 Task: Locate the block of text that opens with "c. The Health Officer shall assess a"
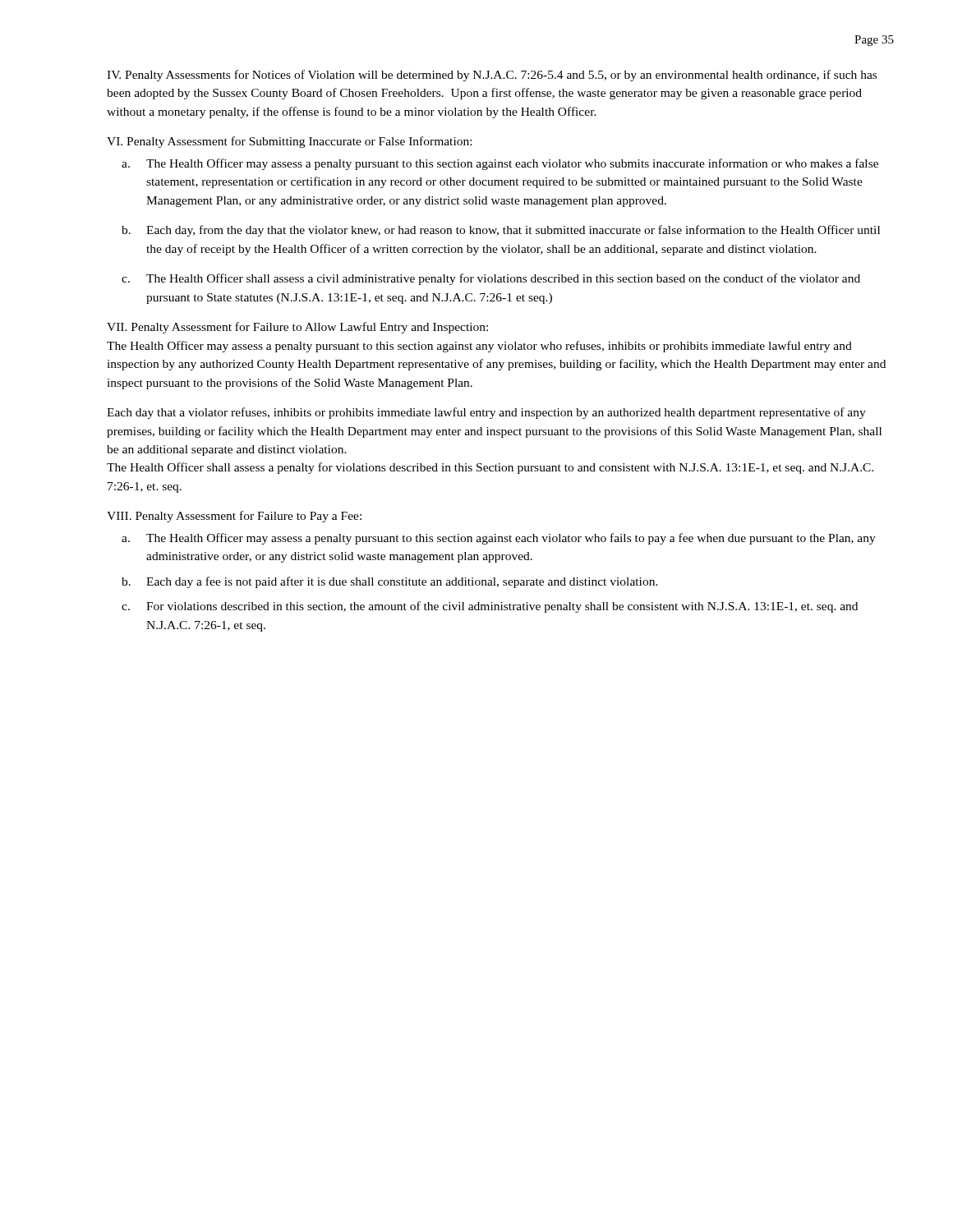pyautogui.click(x=504, y=288)
